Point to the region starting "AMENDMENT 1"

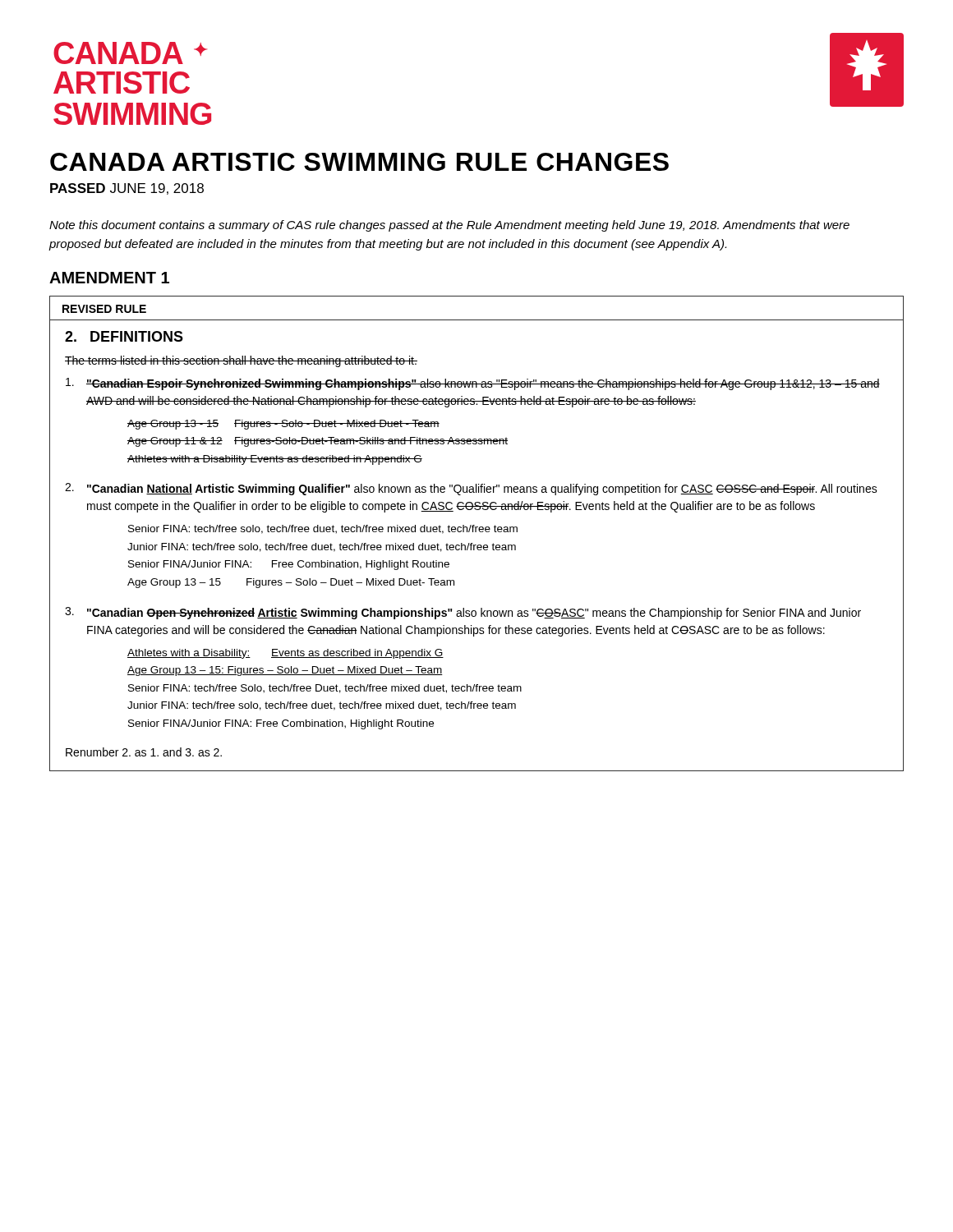110,277
